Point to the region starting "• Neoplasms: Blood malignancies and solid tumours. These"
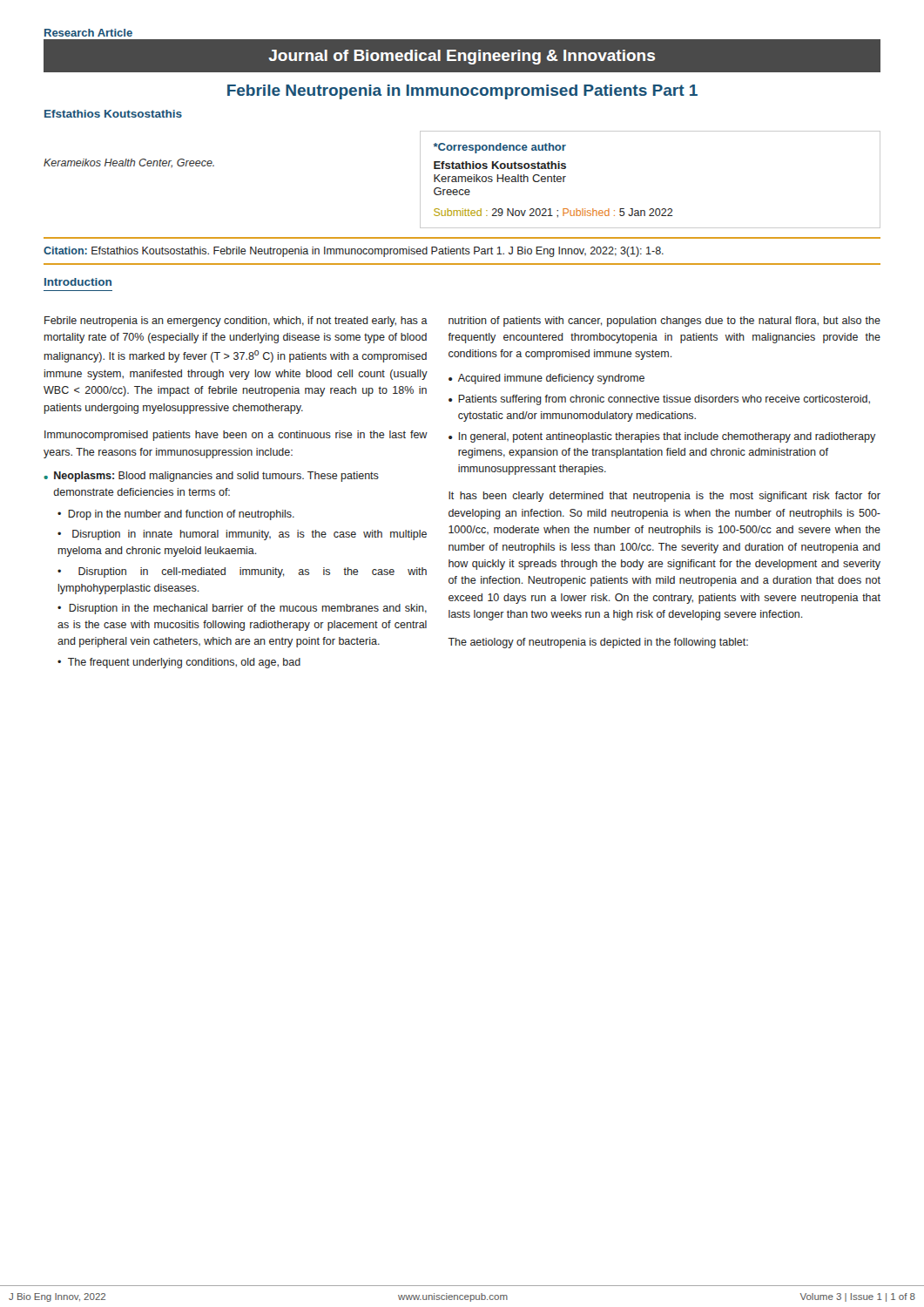This screenshot has width=924, height=1307. 235,484
